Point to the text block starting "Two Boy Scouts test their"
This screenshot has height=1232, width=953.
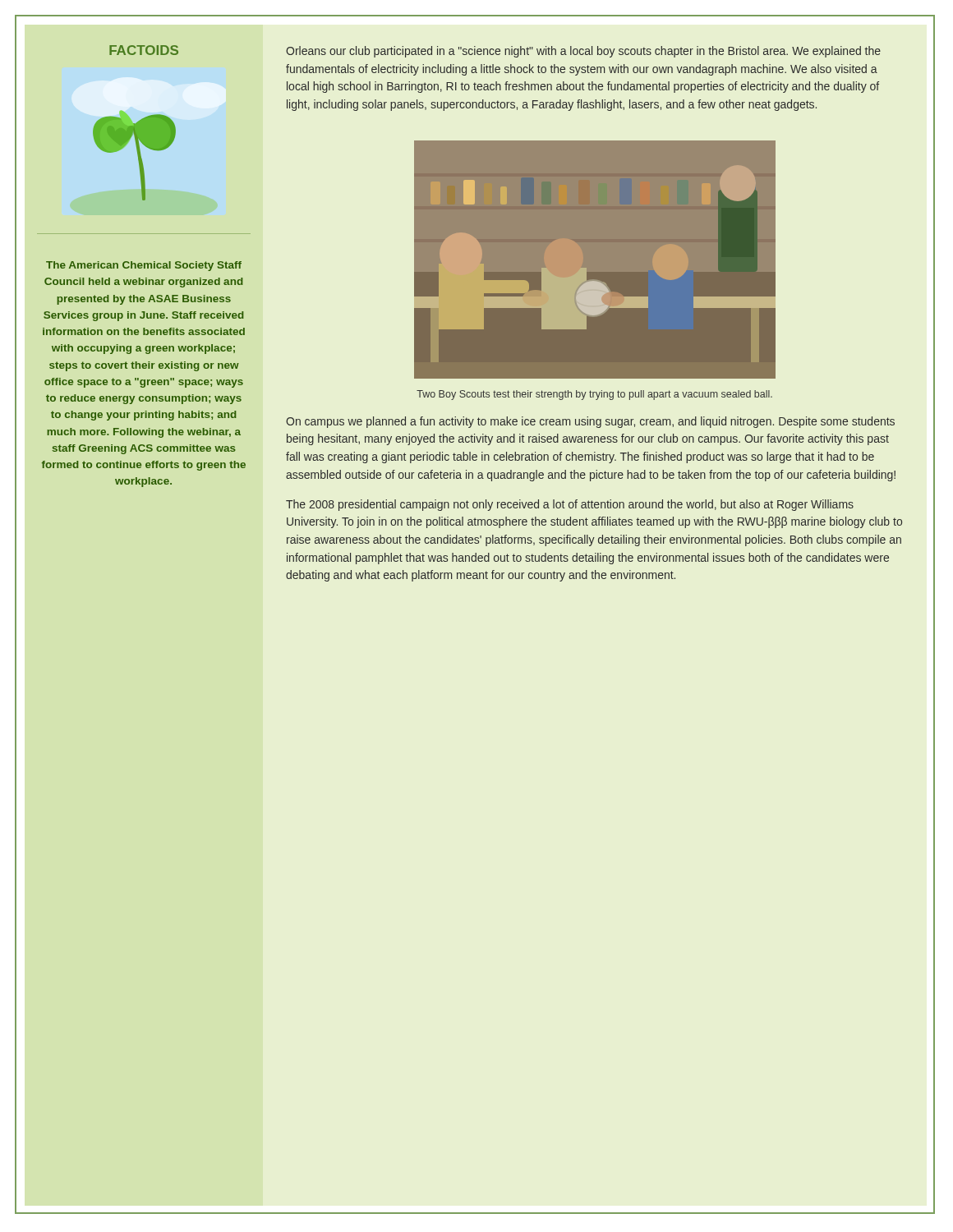click(595, 394)
